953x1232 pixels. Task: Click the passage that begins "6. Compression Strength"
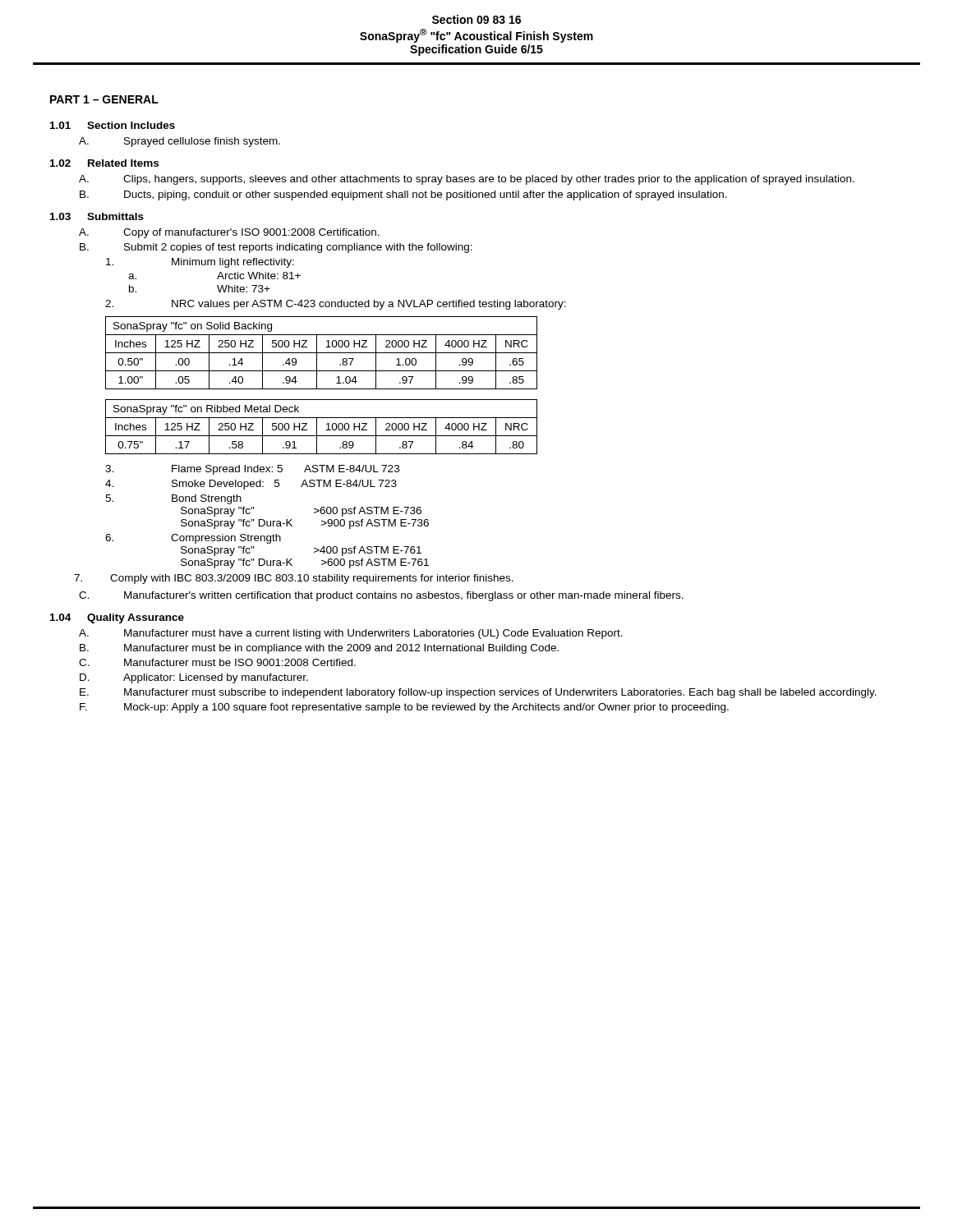click(x=239, y=550)
